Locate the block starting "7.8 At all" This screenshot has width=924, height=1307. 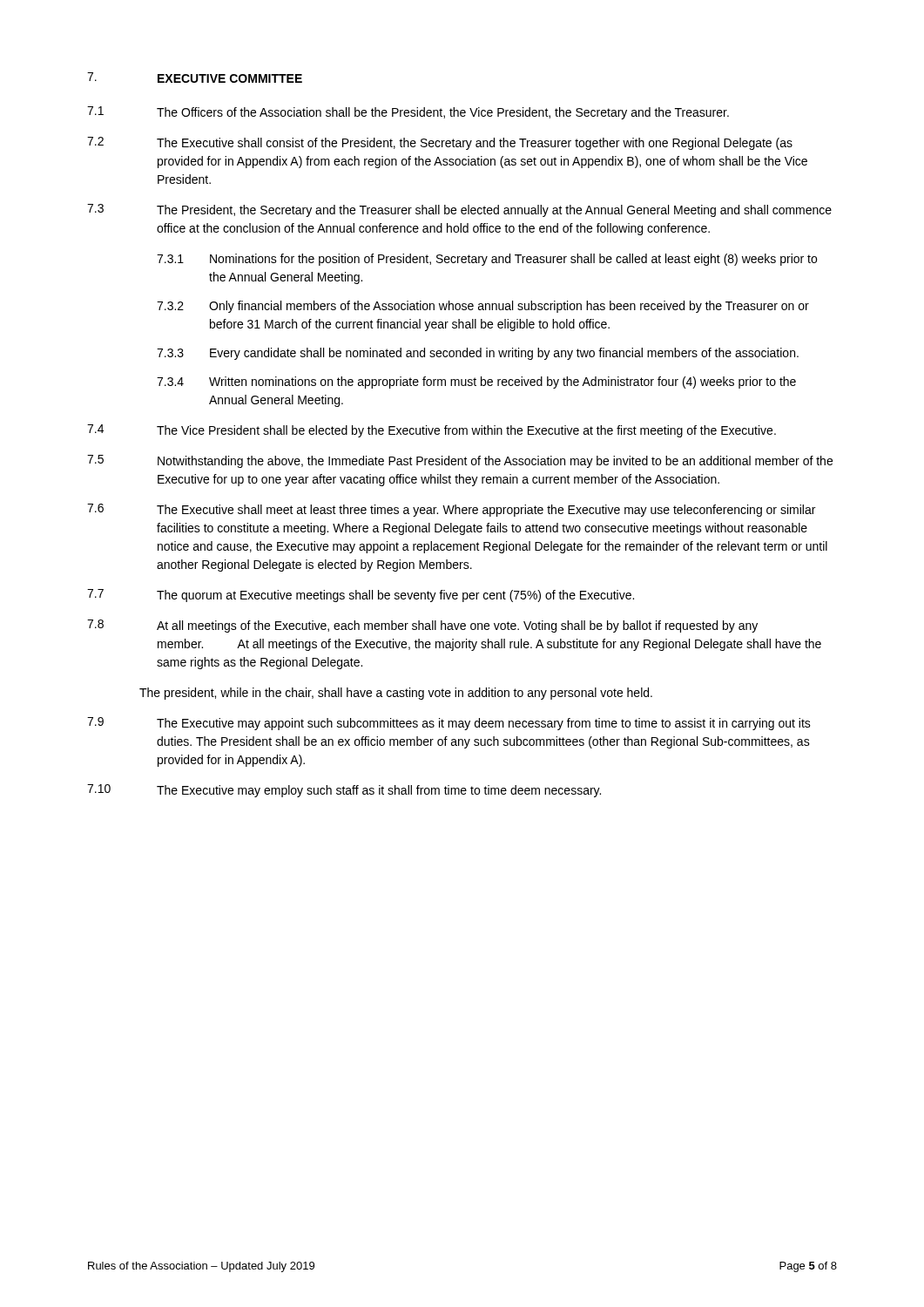[462, 644]
